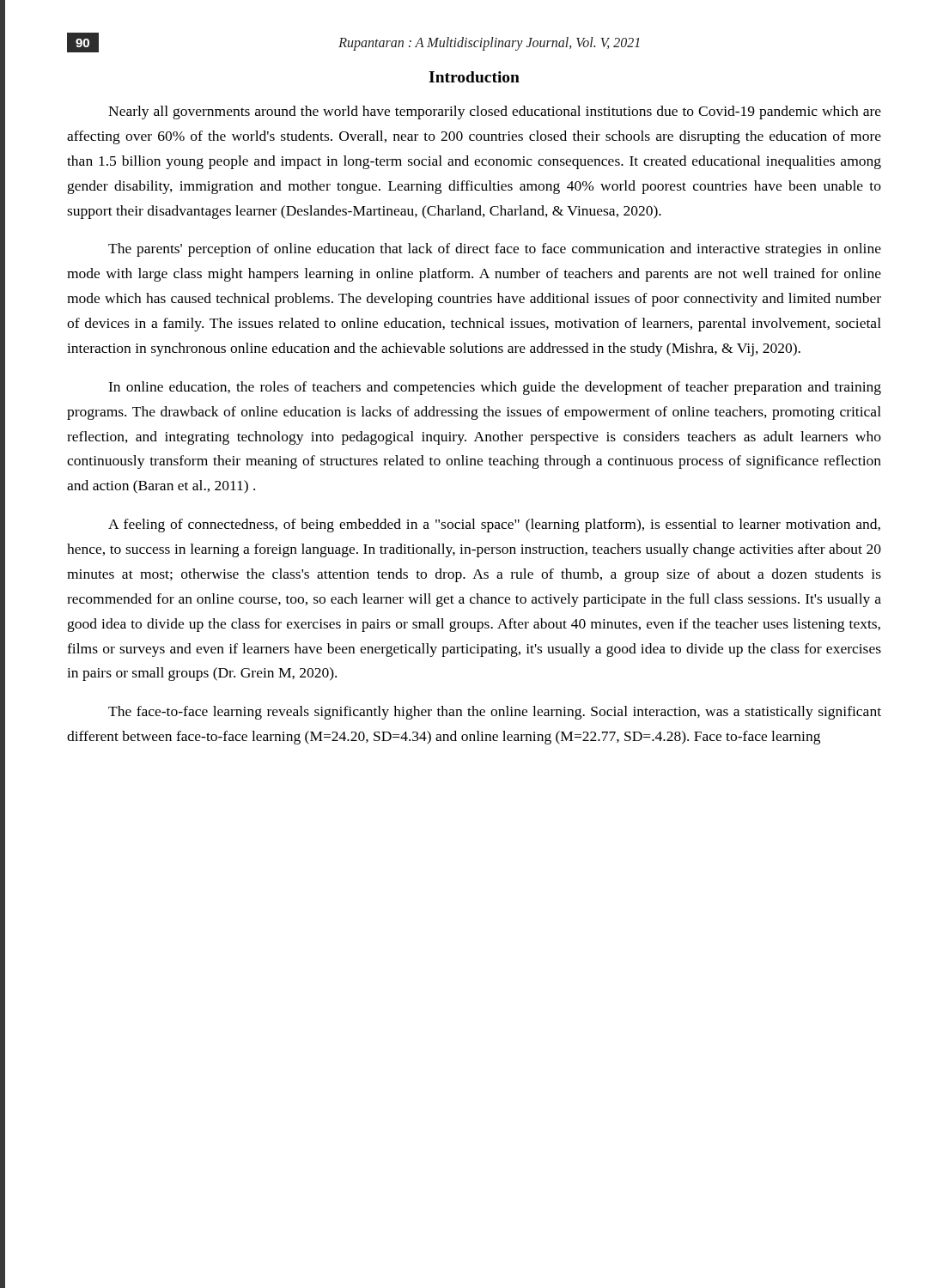This screenshot has width=943, height=1288.
Task: Find the text block containing "Nearly all governments around the world have"
Action: (474, 161)
